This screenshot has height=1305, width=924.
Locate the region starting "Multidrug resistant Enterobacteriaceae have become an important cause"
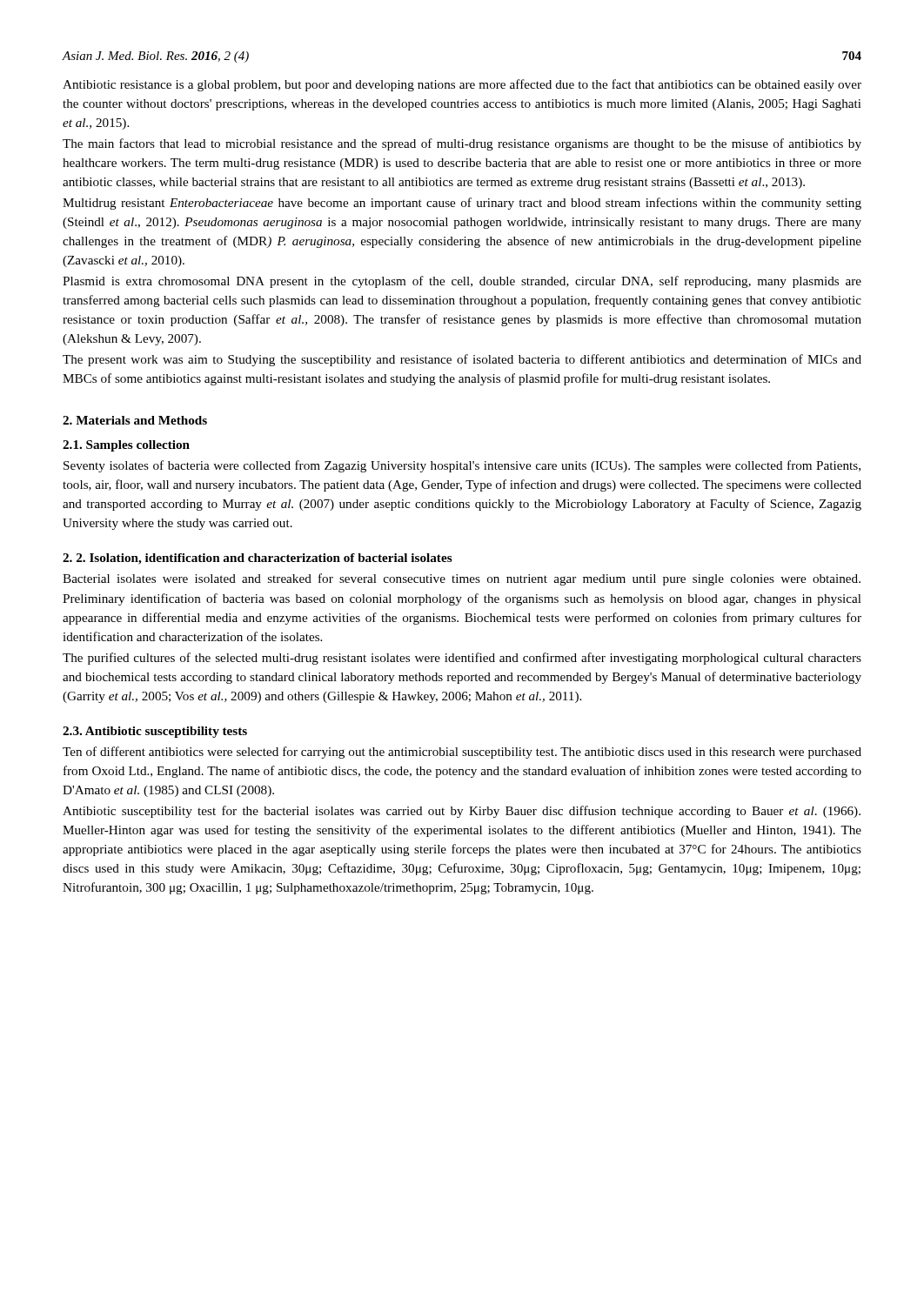[x=462, y=231]
